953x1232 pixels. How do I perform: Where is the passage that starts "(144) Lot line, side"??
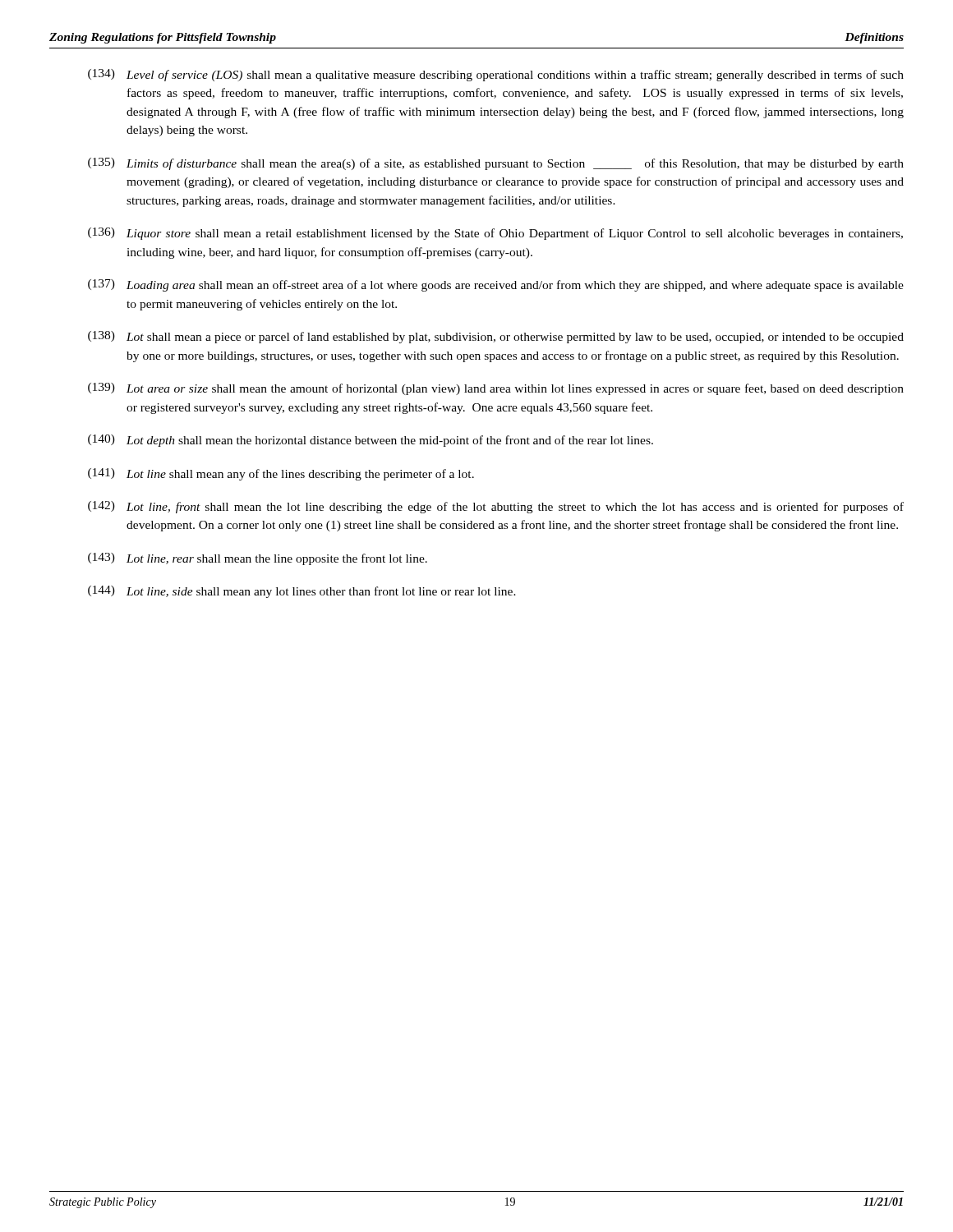pyautogui.click(x=476, y=592)
